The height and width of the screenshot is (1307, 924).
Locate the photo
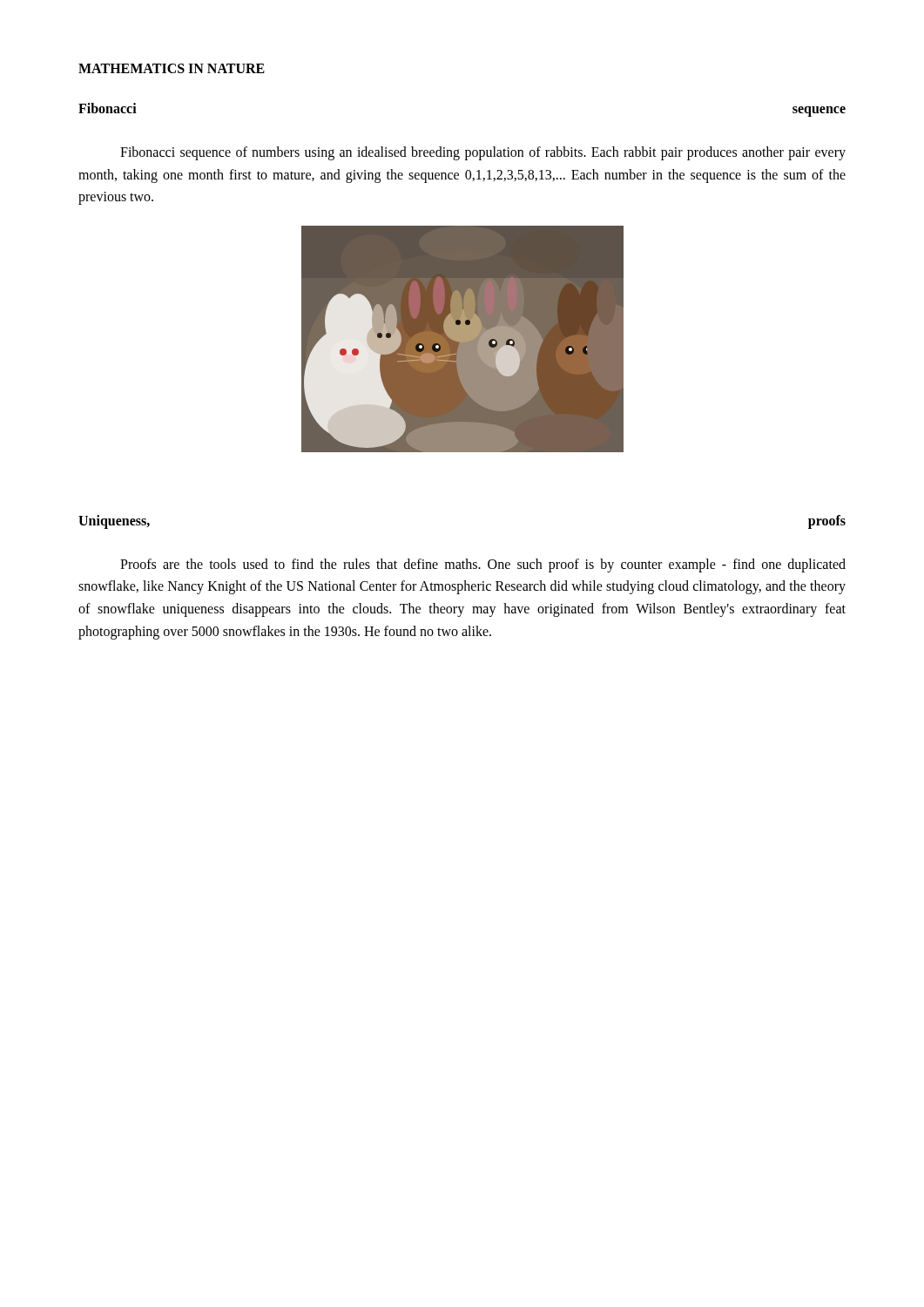click(x=462, y=339)
